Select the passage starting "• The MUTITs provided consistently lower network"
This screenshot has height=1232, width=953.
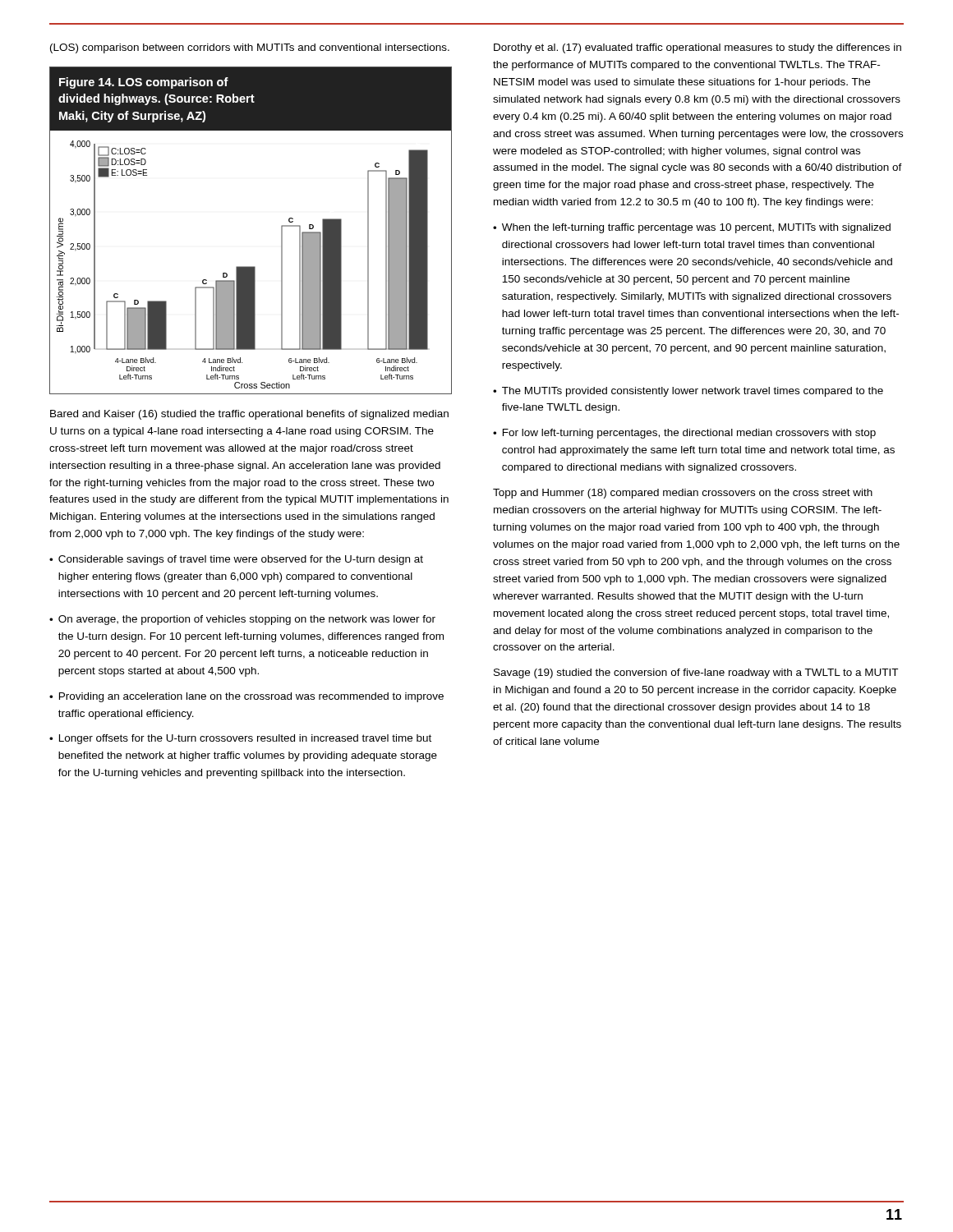698,399
